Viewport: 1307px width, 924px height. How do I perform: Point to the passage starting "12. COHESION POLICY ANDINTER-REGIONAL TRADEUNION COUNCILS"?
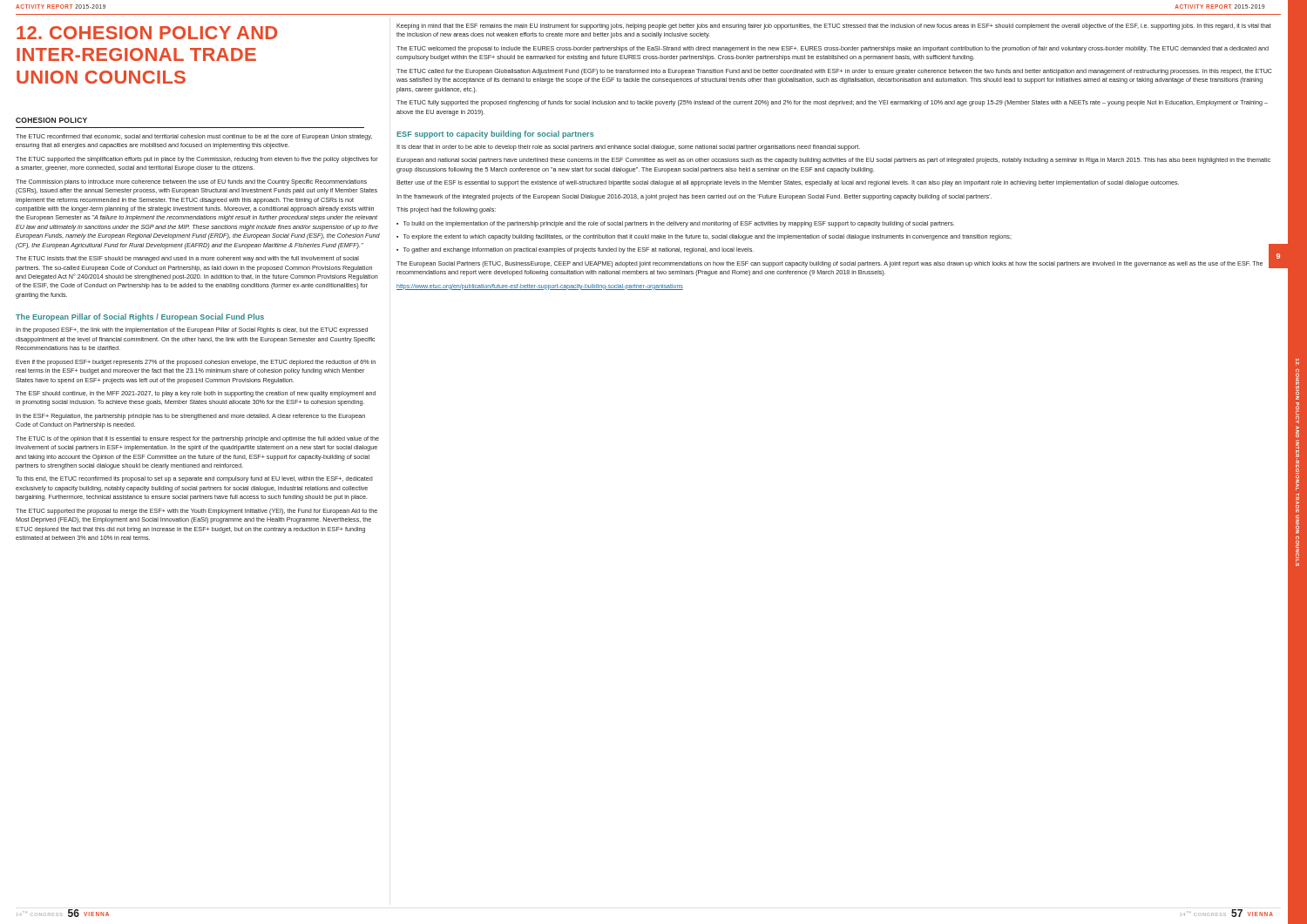tap(147, 55)
